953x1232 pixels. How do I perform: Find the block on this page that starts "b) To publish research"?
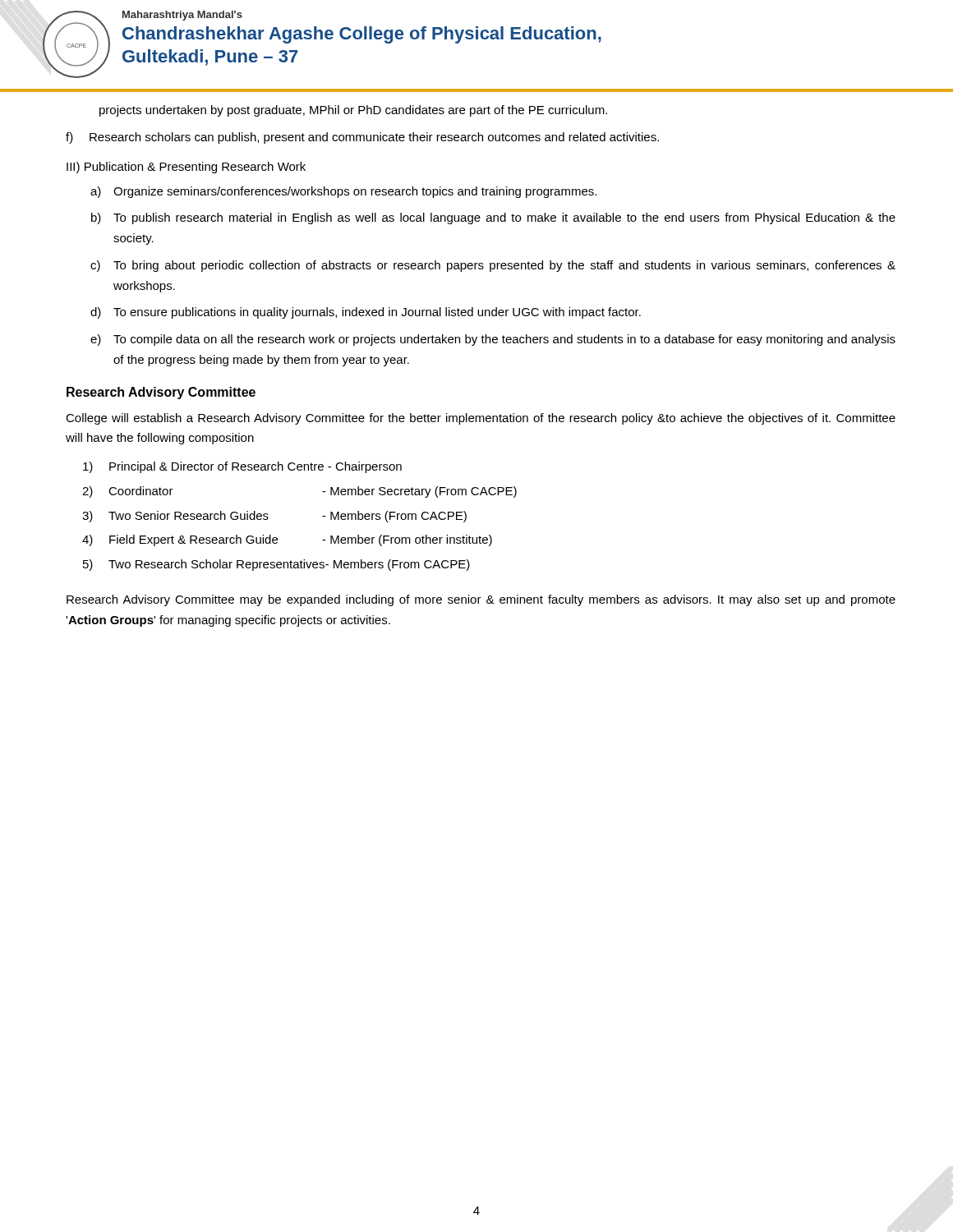493,228
